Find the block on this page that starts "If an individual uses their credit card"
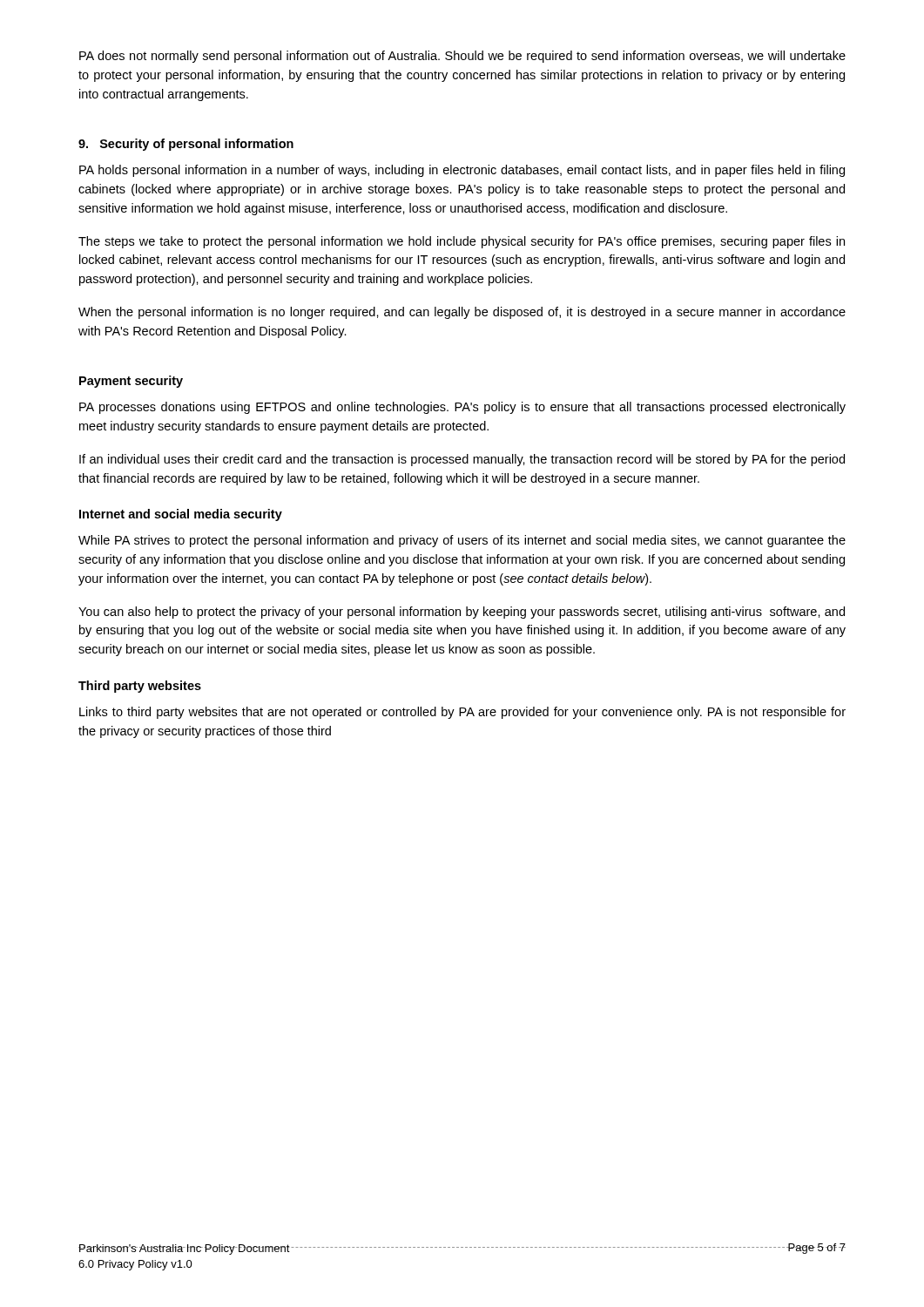The image size is (924, 1307). (462, 468)
